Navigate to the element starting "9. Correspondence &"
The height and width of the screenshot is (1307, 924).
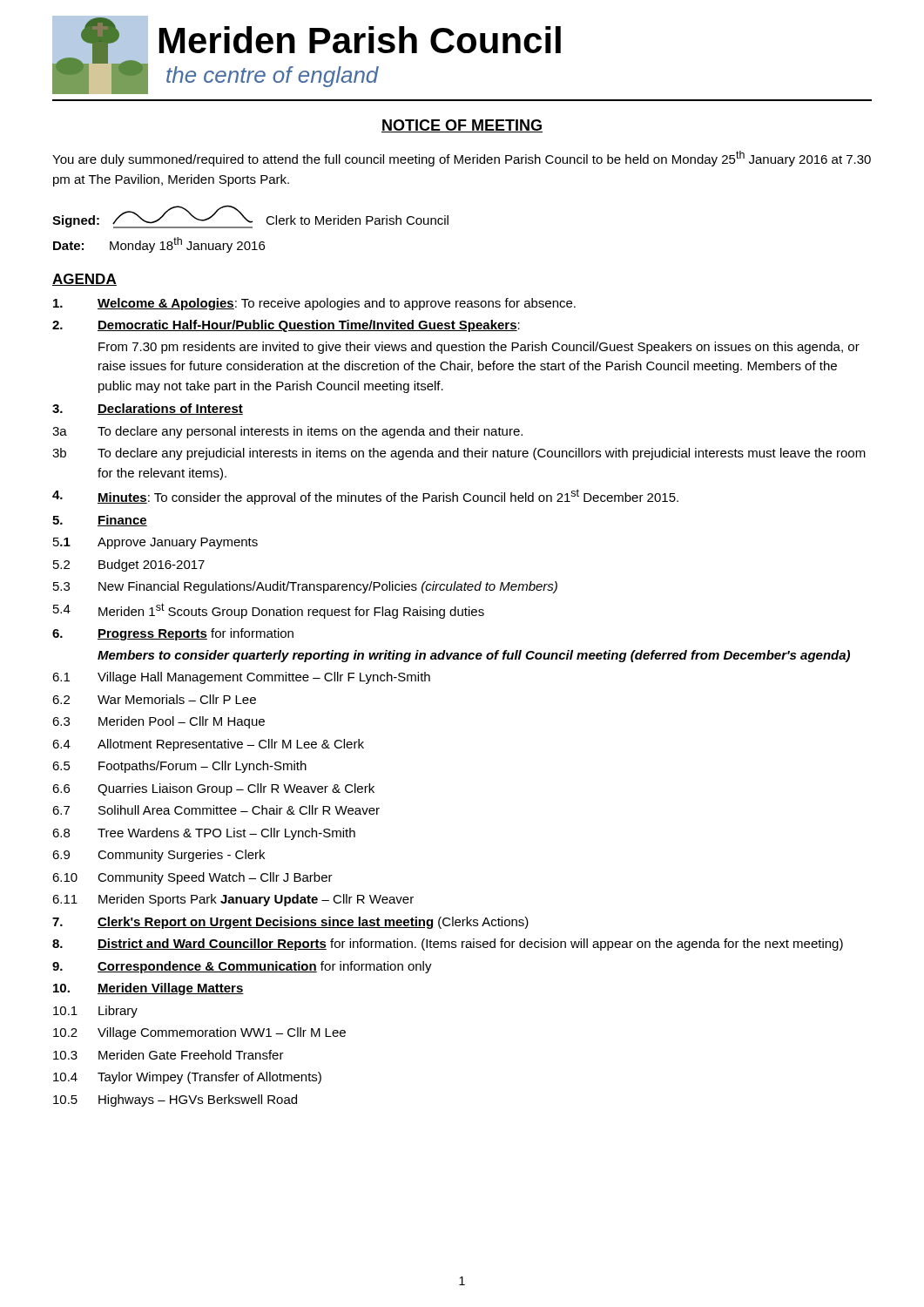click(242, 967)
